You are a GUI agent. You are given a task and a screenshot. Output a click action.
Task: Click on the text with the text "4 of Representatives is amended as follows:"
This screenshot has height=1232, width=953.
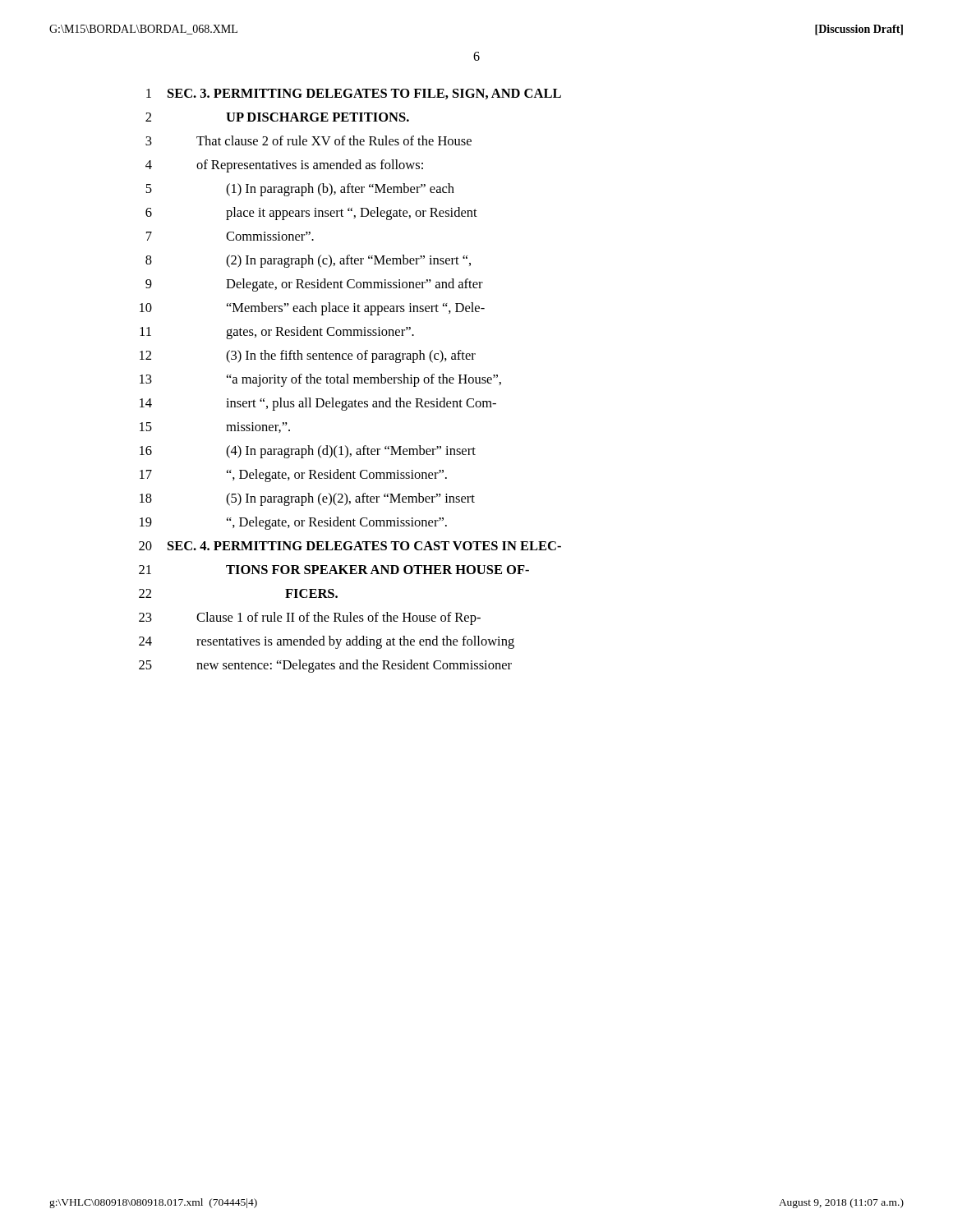(x=261, y=165)
